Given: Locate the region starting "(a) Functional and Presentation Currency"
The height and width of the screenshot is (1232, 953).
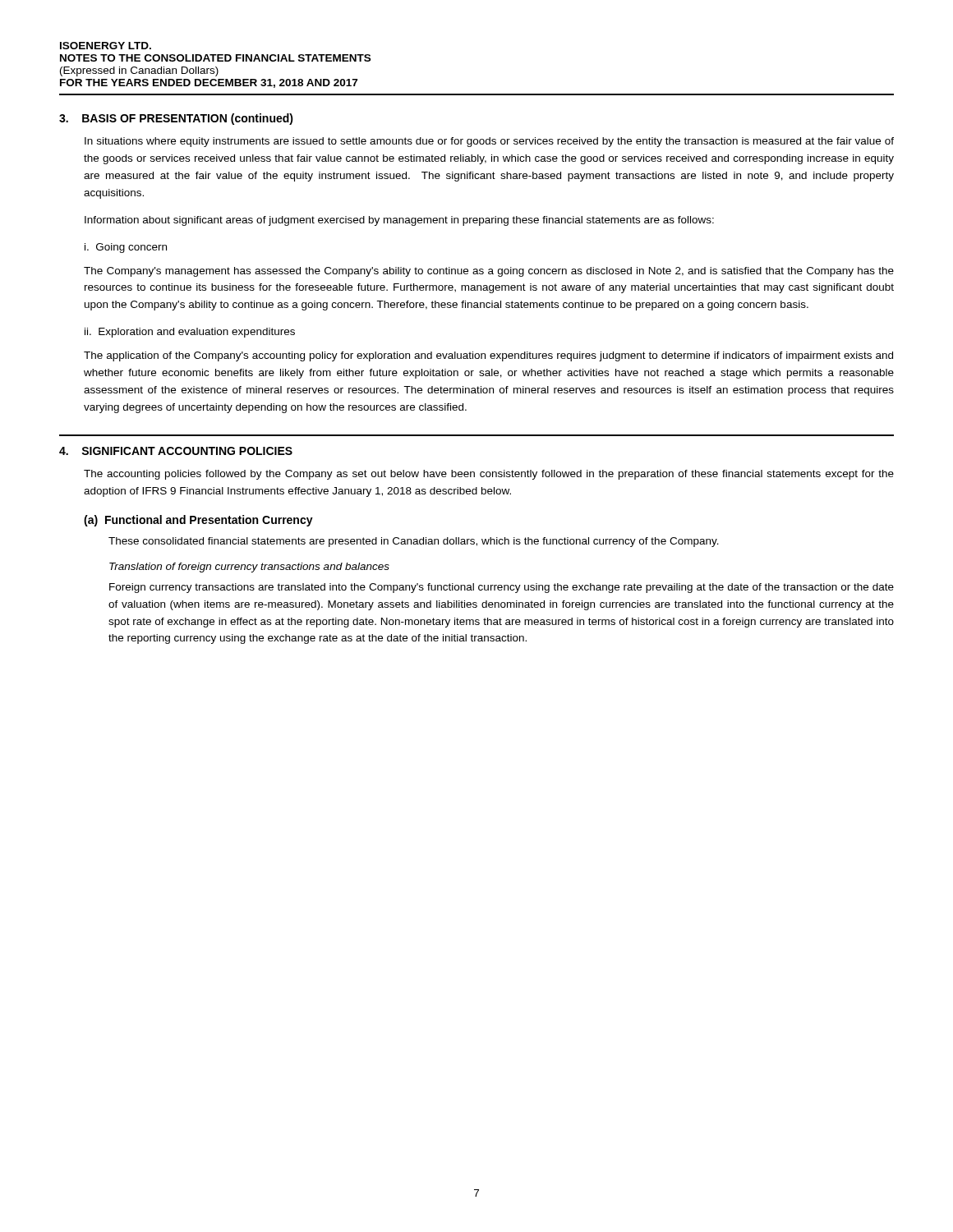Looking at the screenshot, I should pos(198,520).
